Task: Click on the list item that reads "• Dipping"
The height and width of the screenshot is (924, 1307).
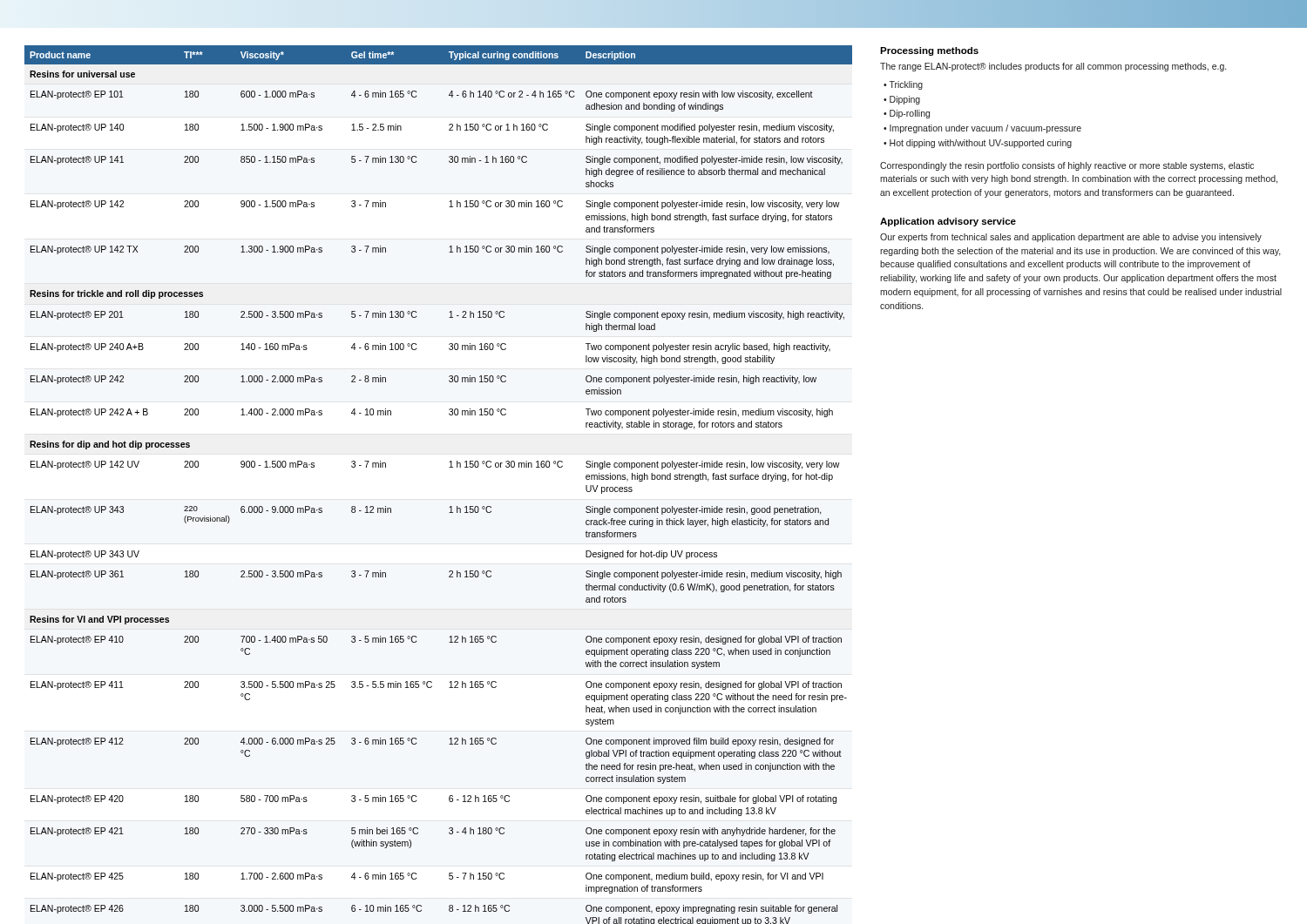Action: (x=902, y=99)
